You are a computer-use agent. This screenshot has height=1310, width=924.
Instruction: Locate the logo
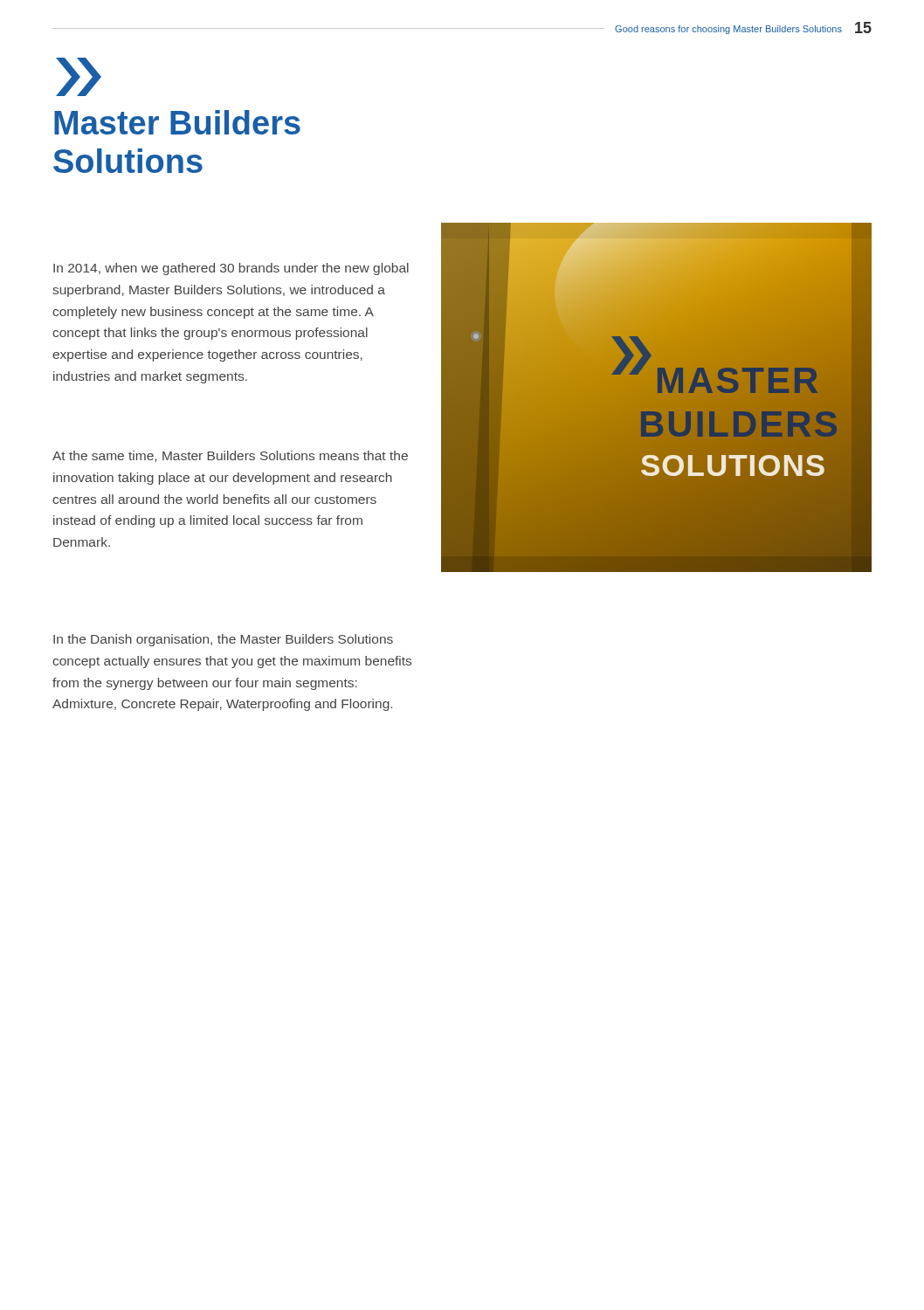pos(82,79)
